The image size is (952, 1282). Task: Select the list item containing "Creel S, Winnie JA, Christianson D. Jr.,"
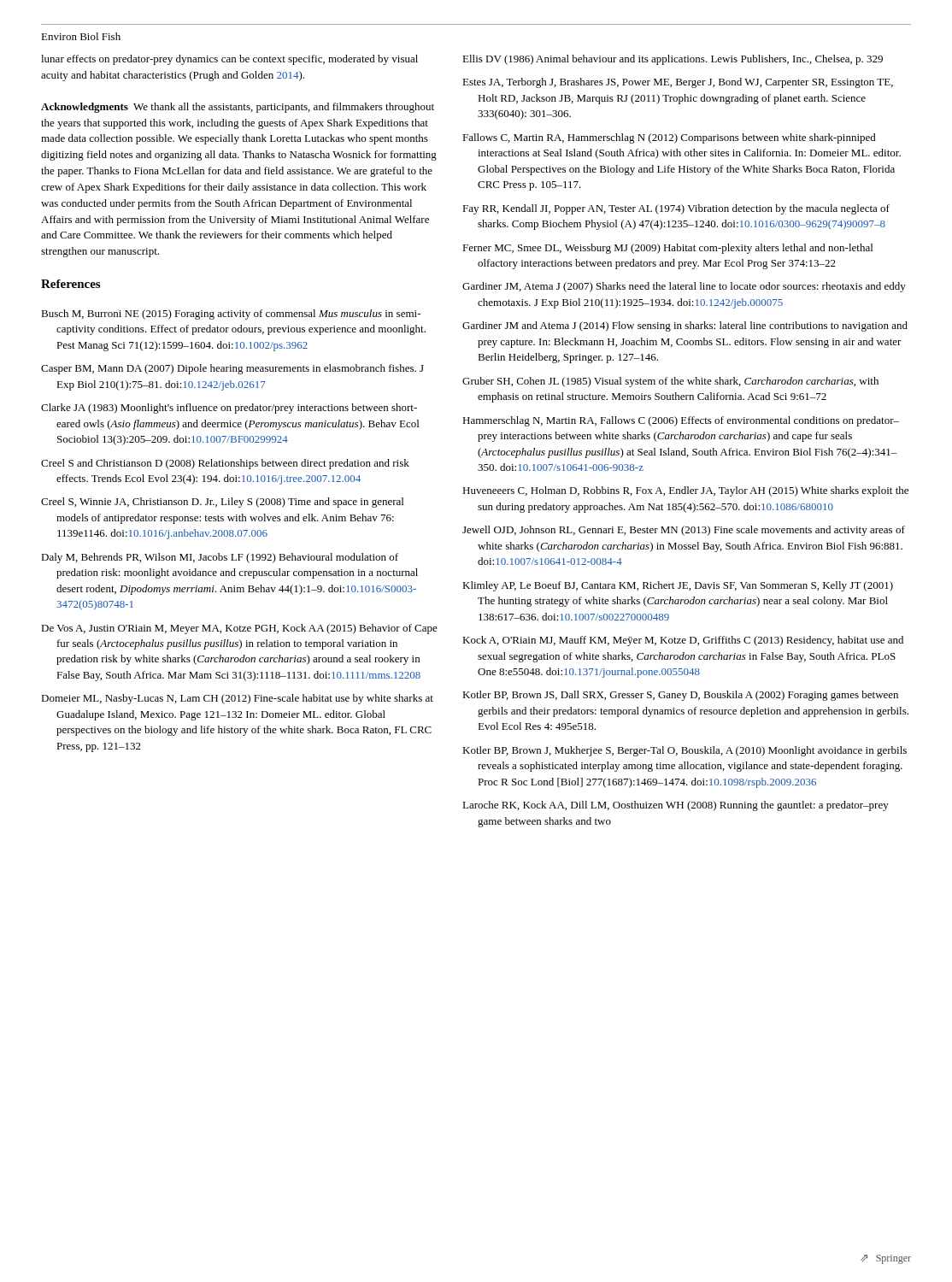223,517
